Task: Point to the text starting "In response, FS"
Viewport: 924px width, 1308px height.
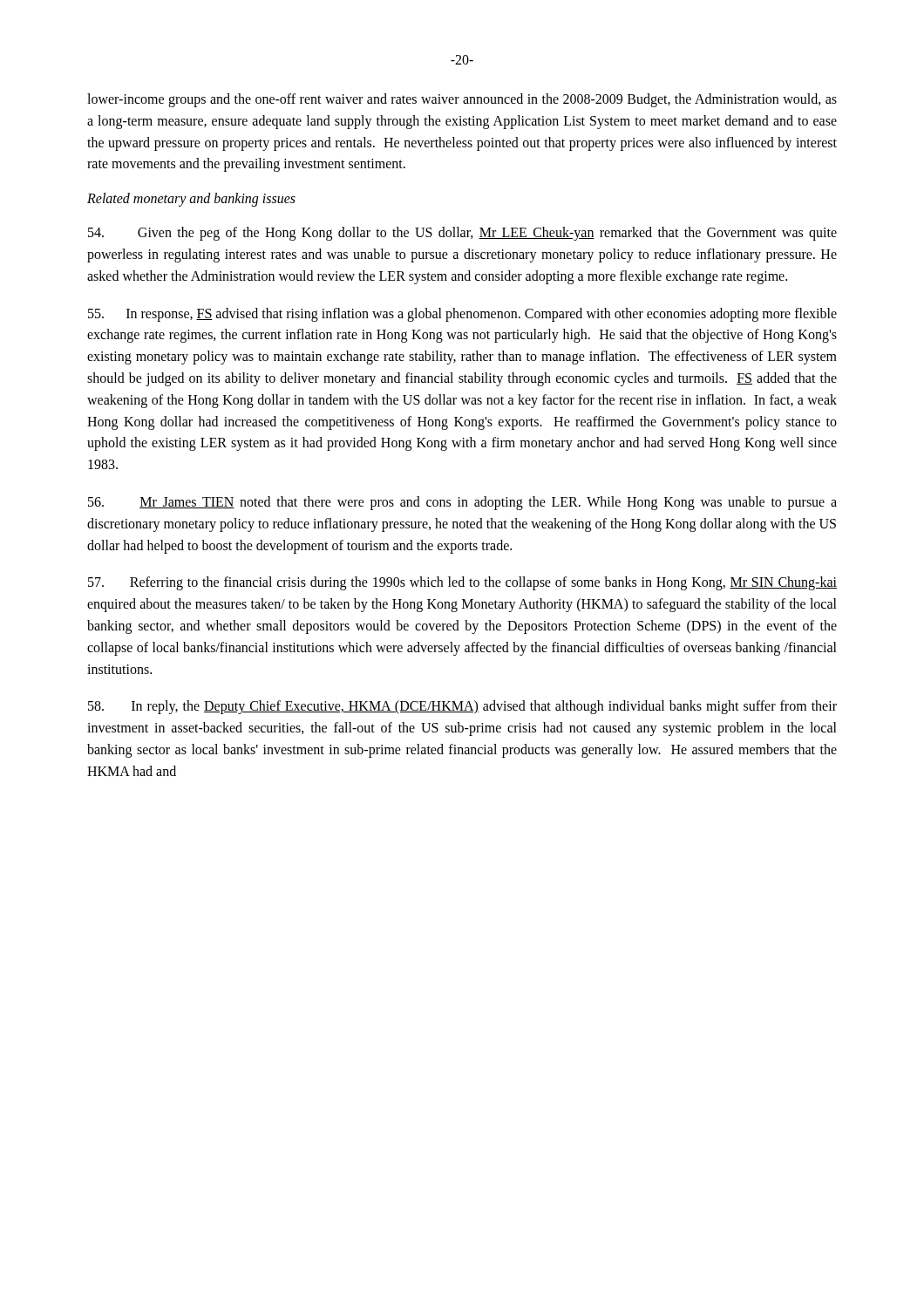Action: pos(462,389)
